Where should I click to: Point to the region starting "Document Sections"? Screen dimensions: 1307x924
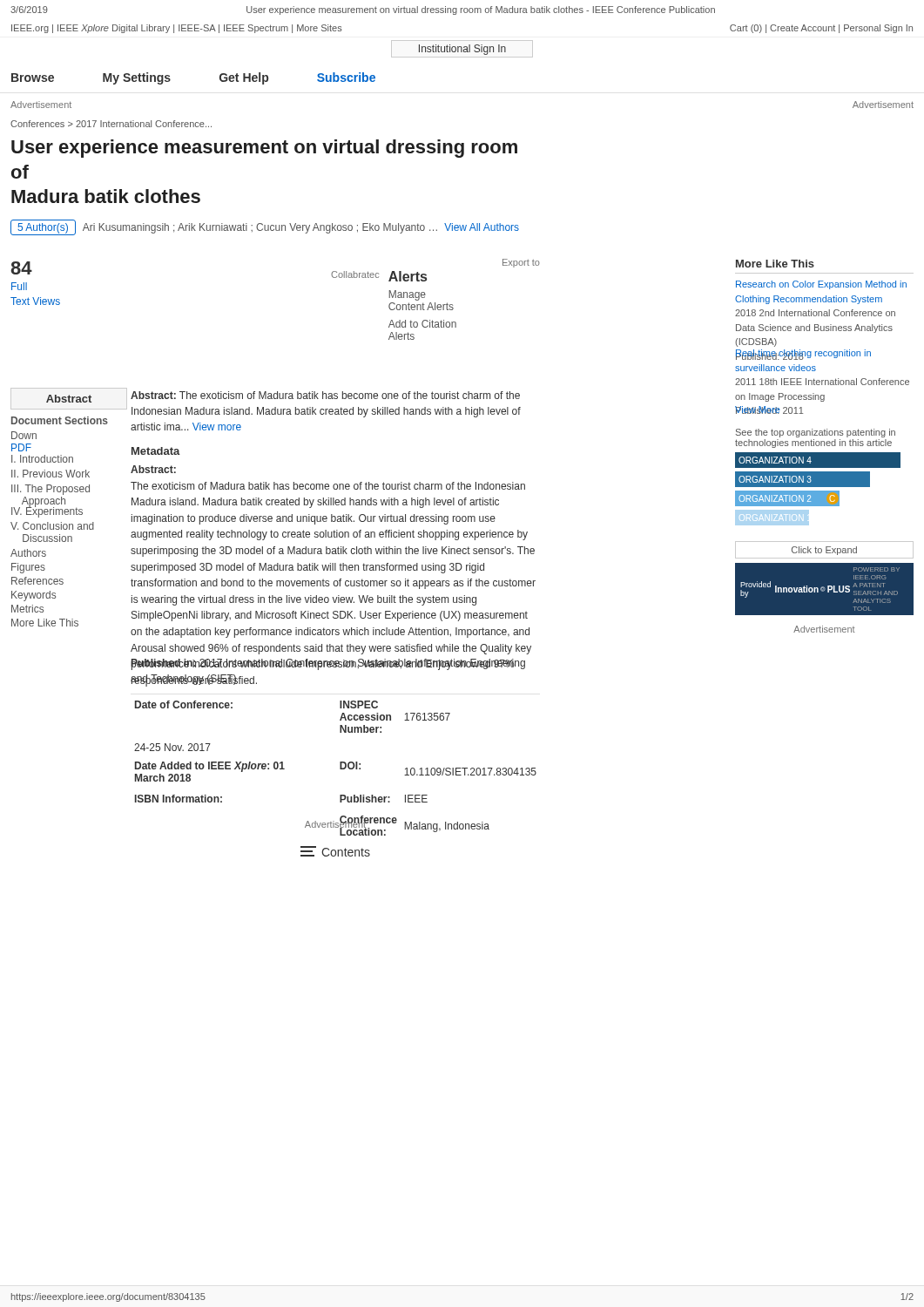59,421
